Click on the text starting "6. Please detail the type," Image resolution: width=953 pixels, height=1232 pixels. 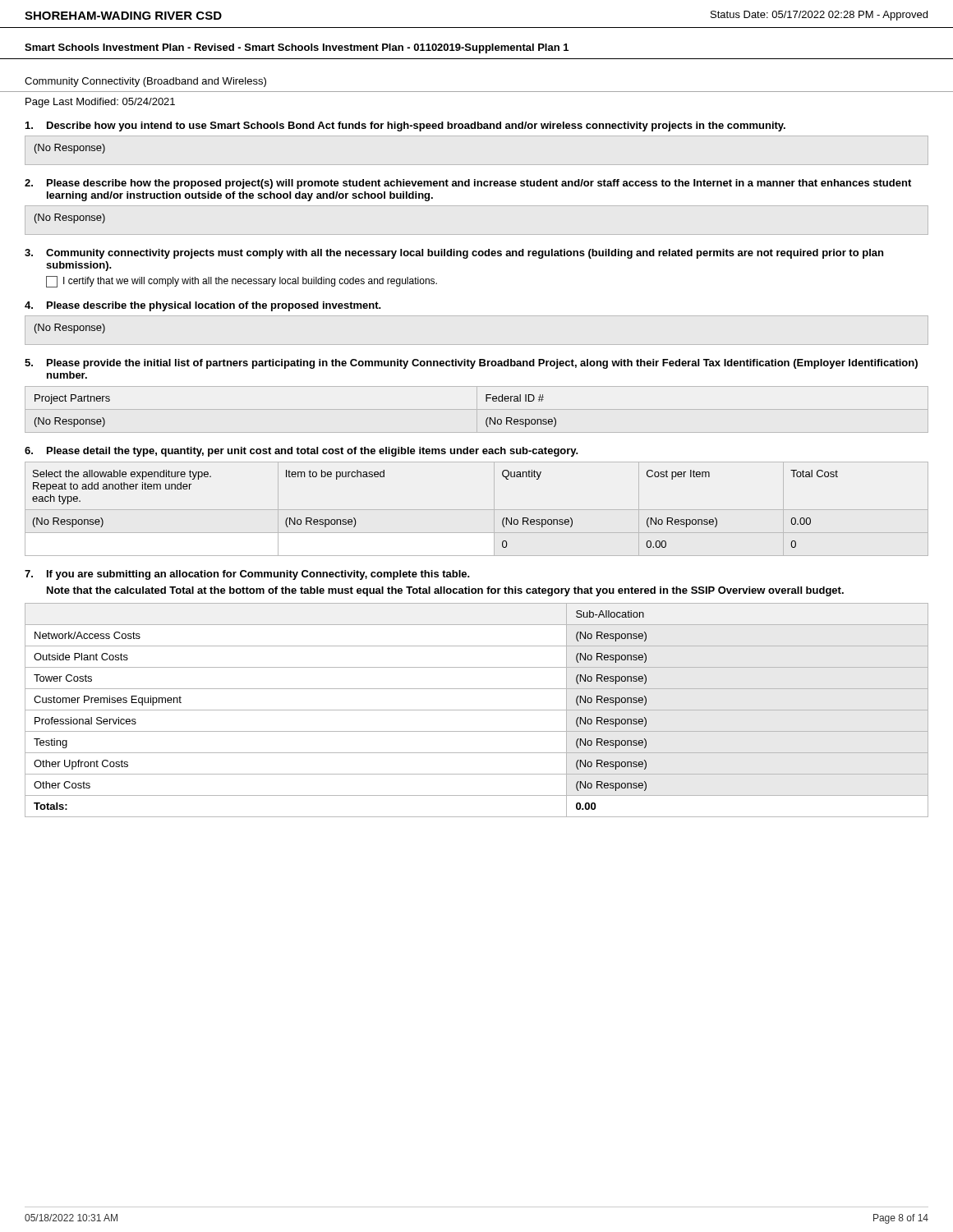point(302,451)
